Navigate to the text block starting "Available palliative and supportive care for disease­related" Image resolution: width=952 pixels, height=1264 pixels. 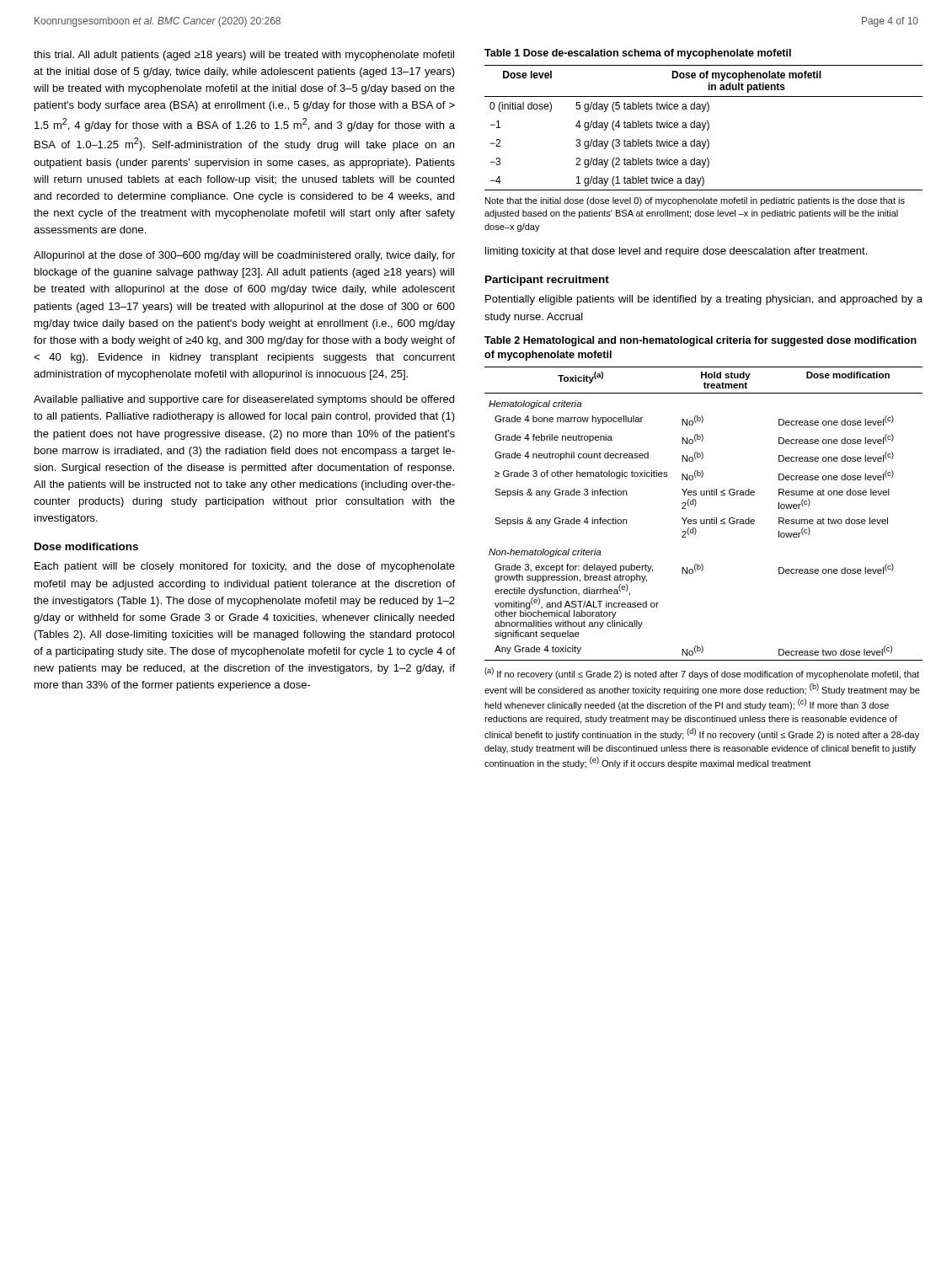point(244,459)
